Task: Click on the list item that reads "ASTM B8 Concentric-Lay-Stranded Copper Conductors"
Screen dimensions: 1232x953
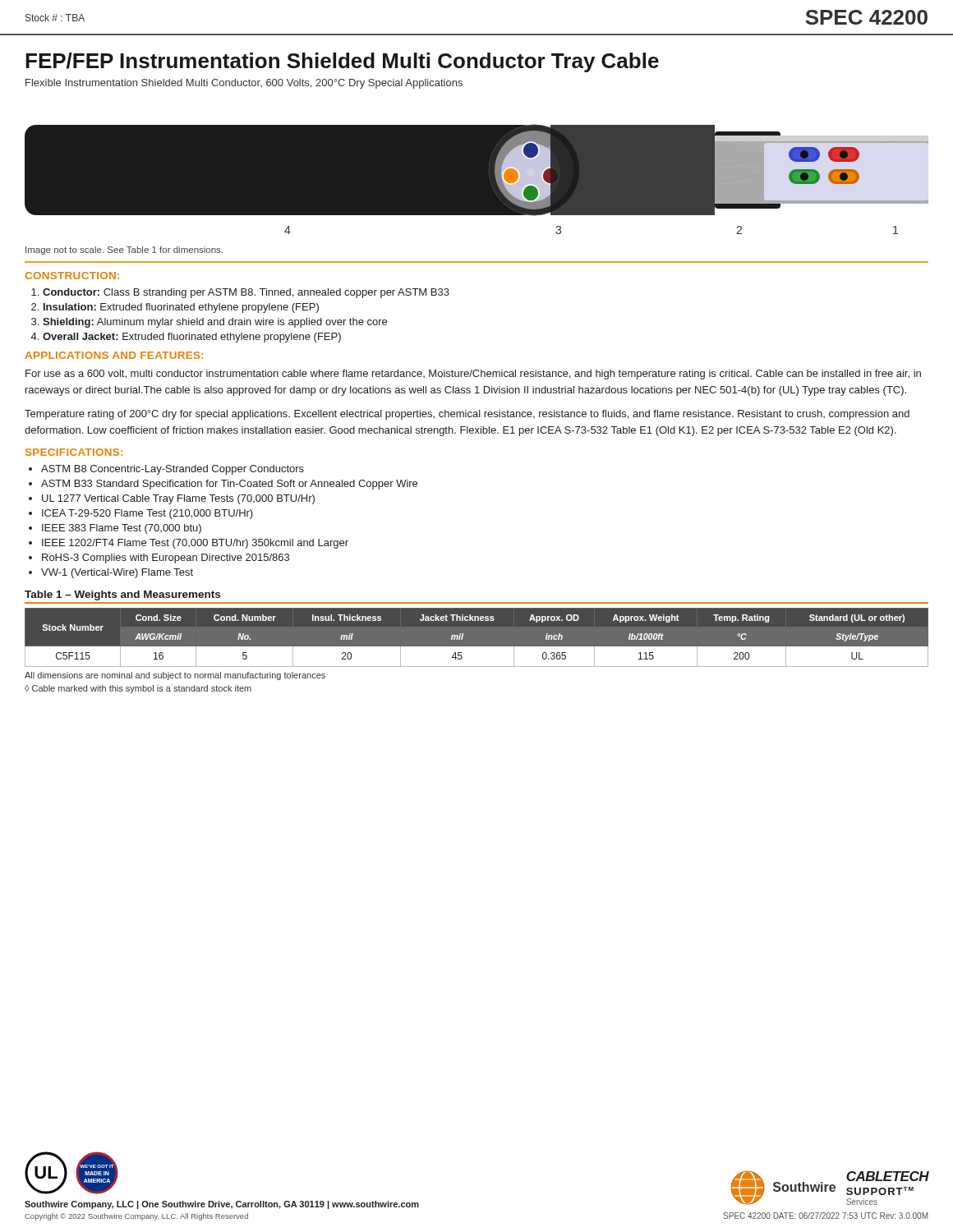Action: (173, 469)
